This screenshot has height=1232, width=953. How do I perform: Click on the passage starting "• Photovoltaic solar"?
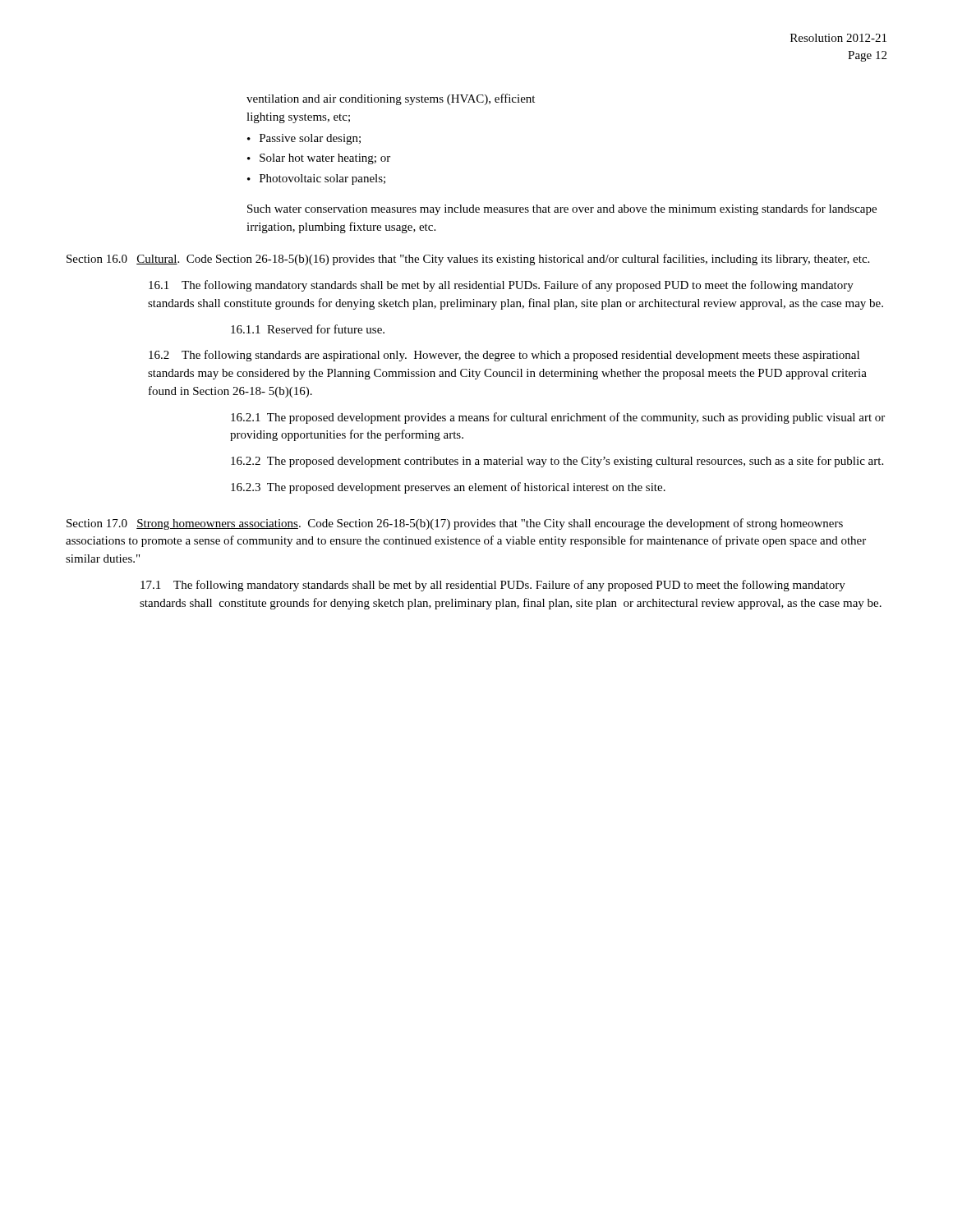tap(316, 179)
